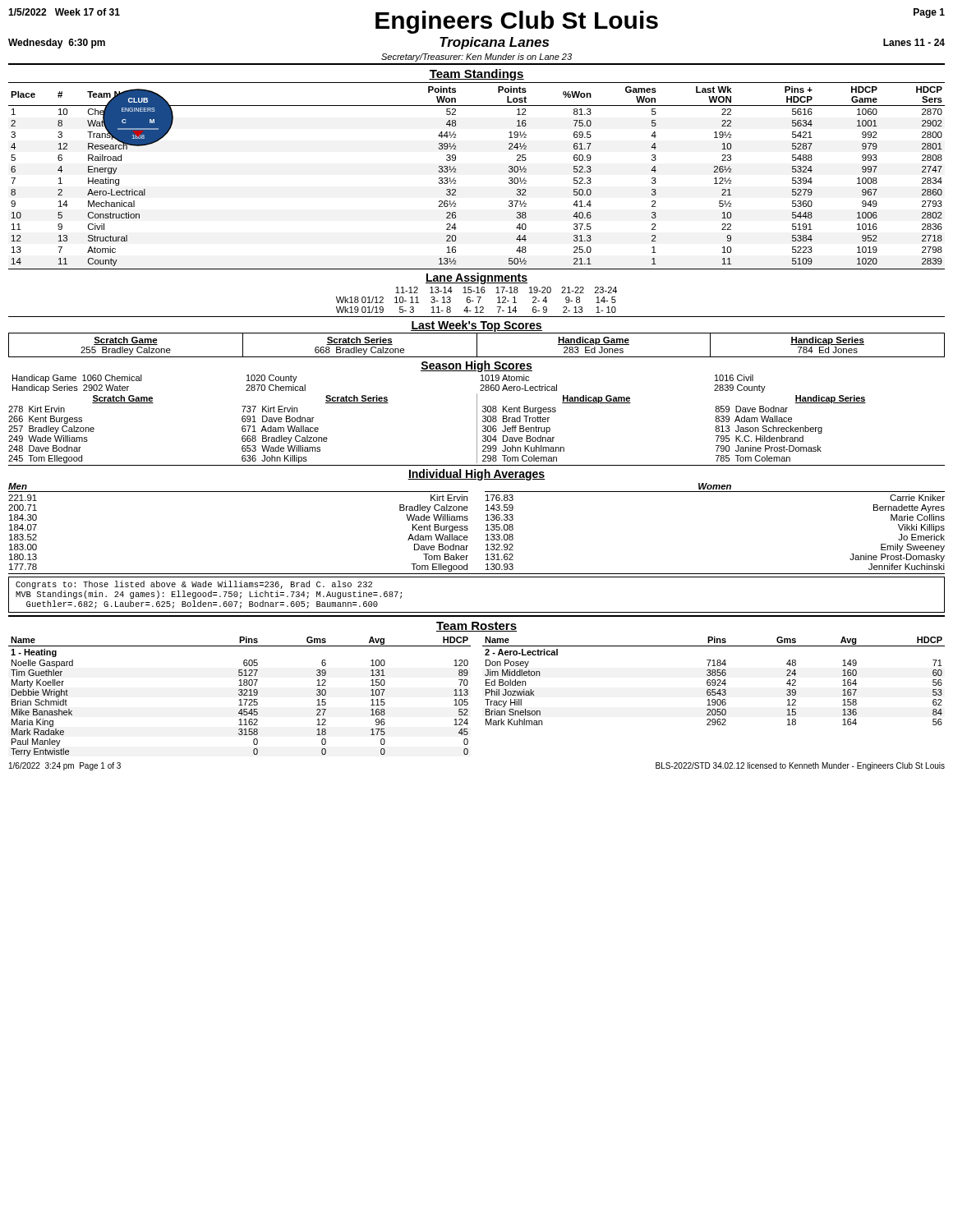Locate the block starting "Season High Scores"
Image resolution: width=953 pixels, height=1232 pixels.
[476, 365]
